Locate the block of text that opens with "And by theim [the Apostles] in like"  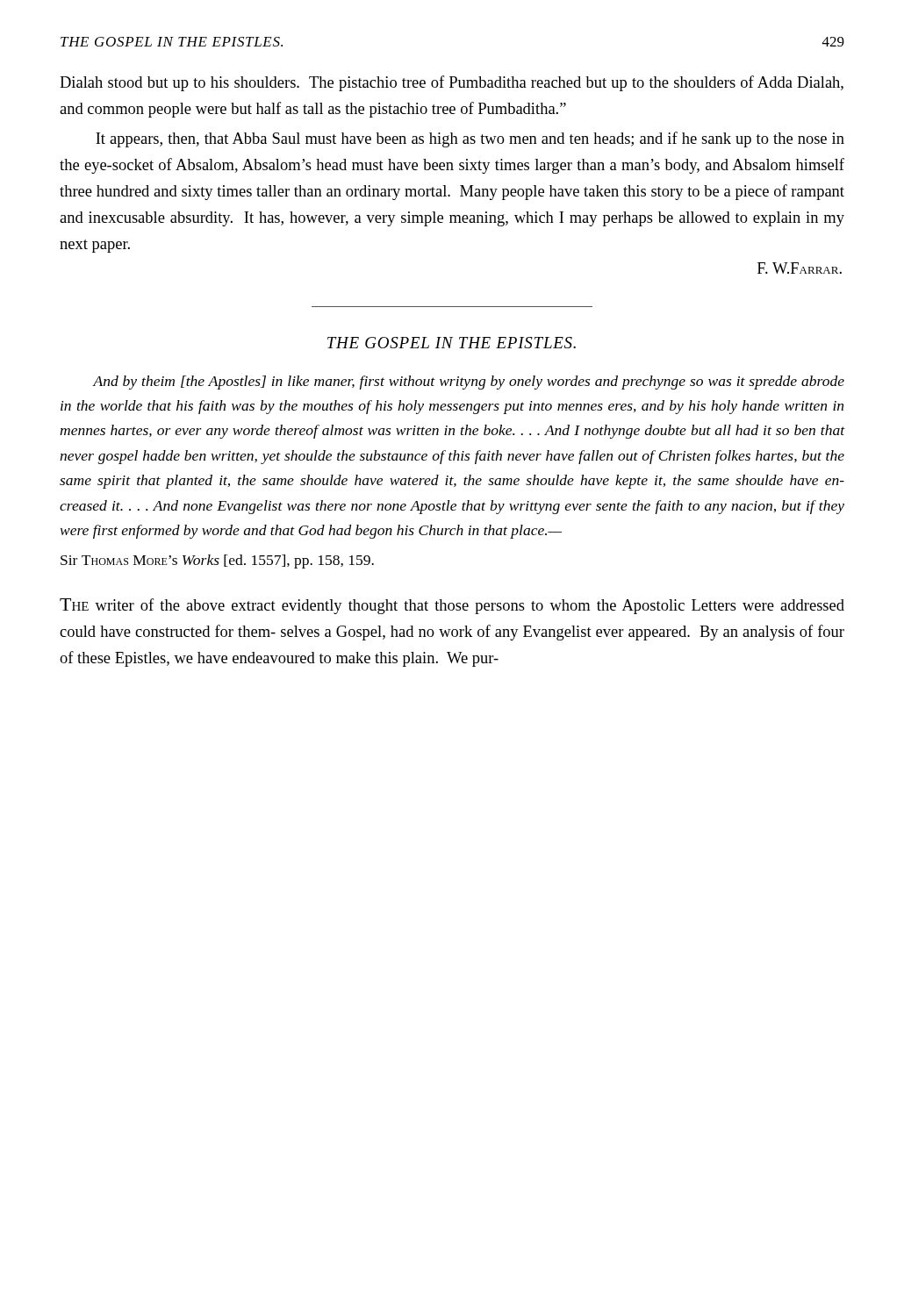coord(452,455)
